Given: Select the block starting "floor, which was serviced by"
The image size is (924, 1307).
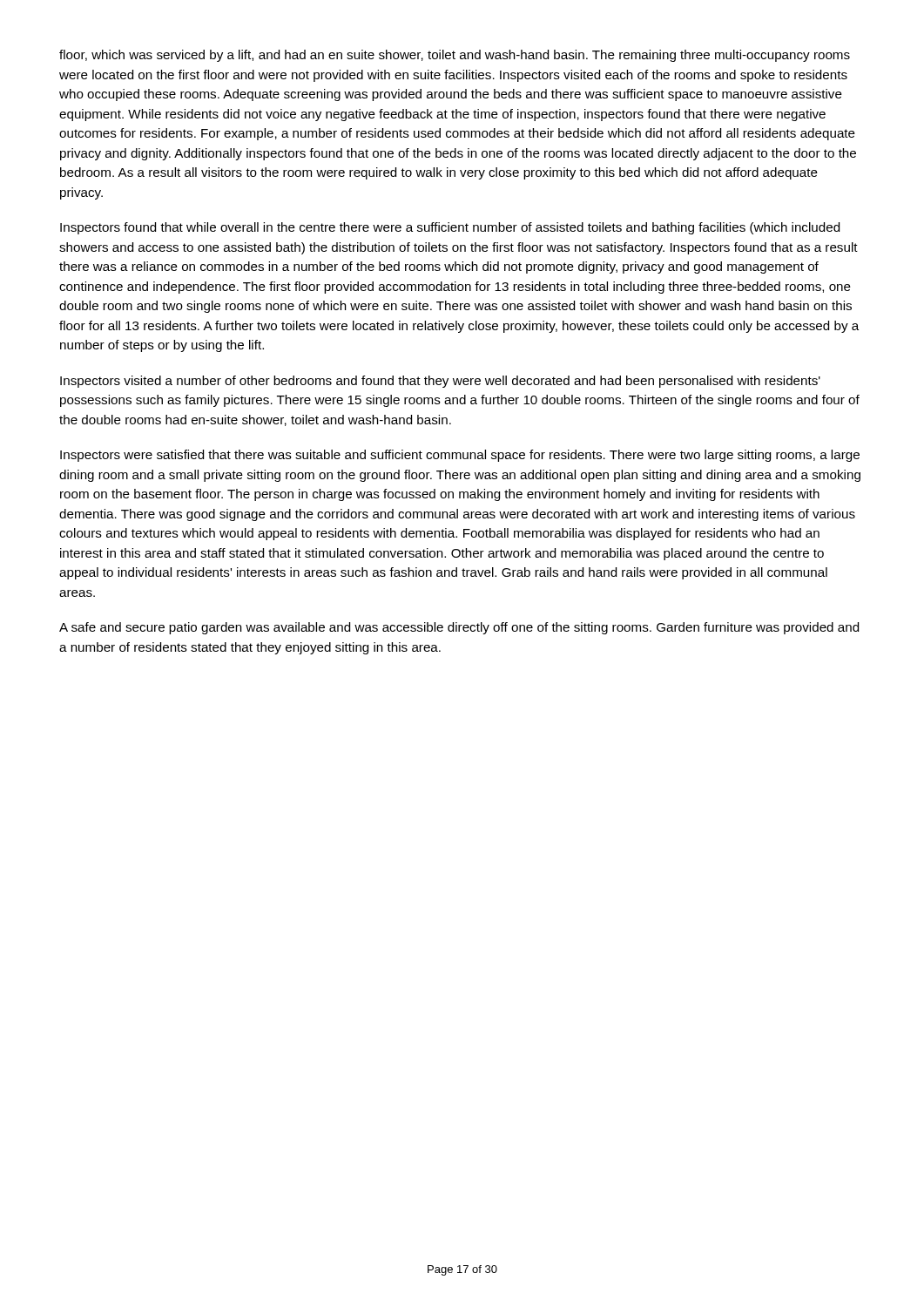Looking at the screenshot, I should pyautogui.click(x=458, y=123).
